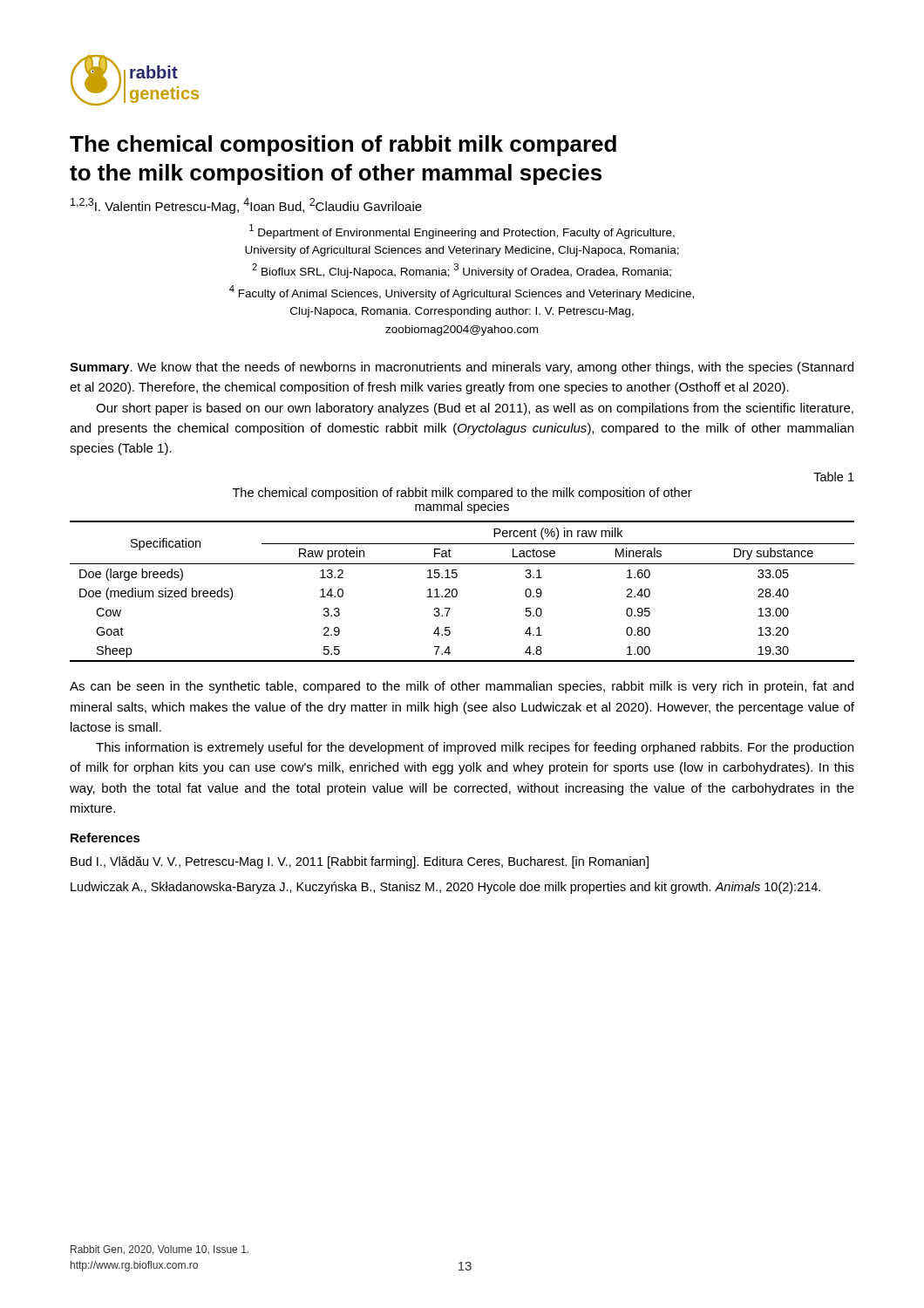Select the logo
Screen dimensions: 1308x924
point(462,81)
